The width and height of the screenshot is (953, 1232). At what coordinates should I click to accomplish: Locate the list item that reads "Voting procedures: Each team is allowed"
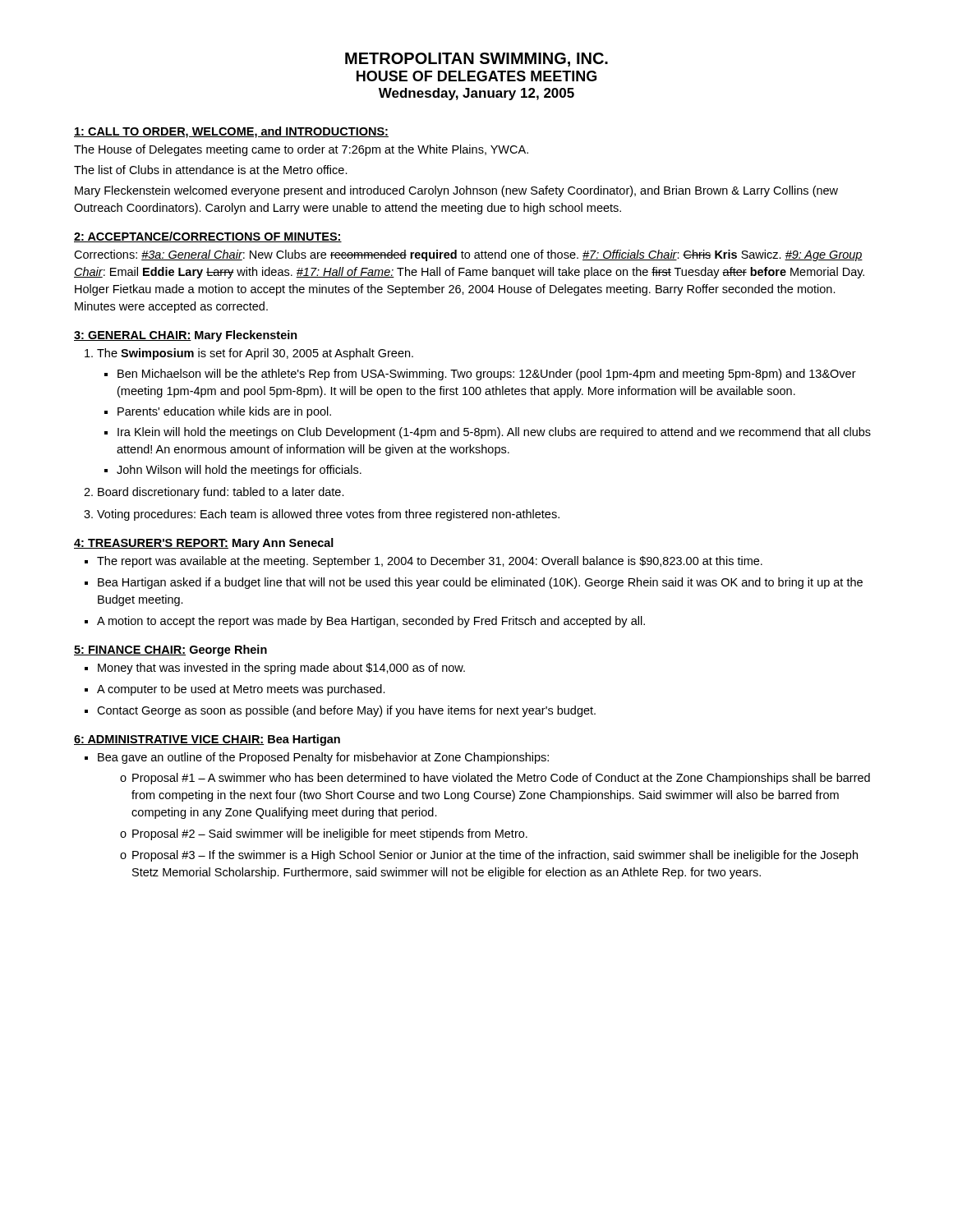coord(329,514)
